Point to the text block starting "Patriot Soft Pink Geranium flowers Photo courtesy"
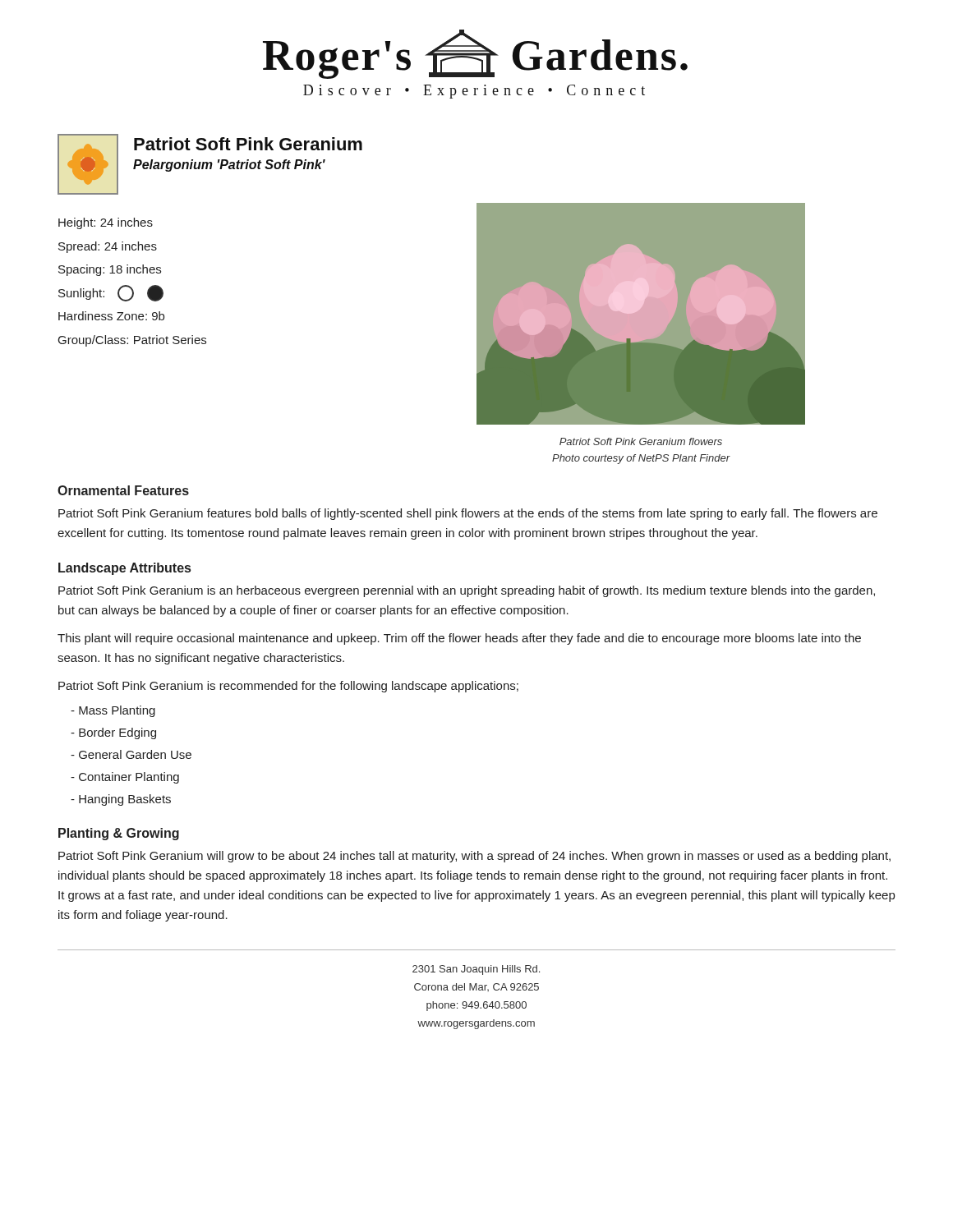This screenshot has width=953, height=1232. [x=641, y=449]
